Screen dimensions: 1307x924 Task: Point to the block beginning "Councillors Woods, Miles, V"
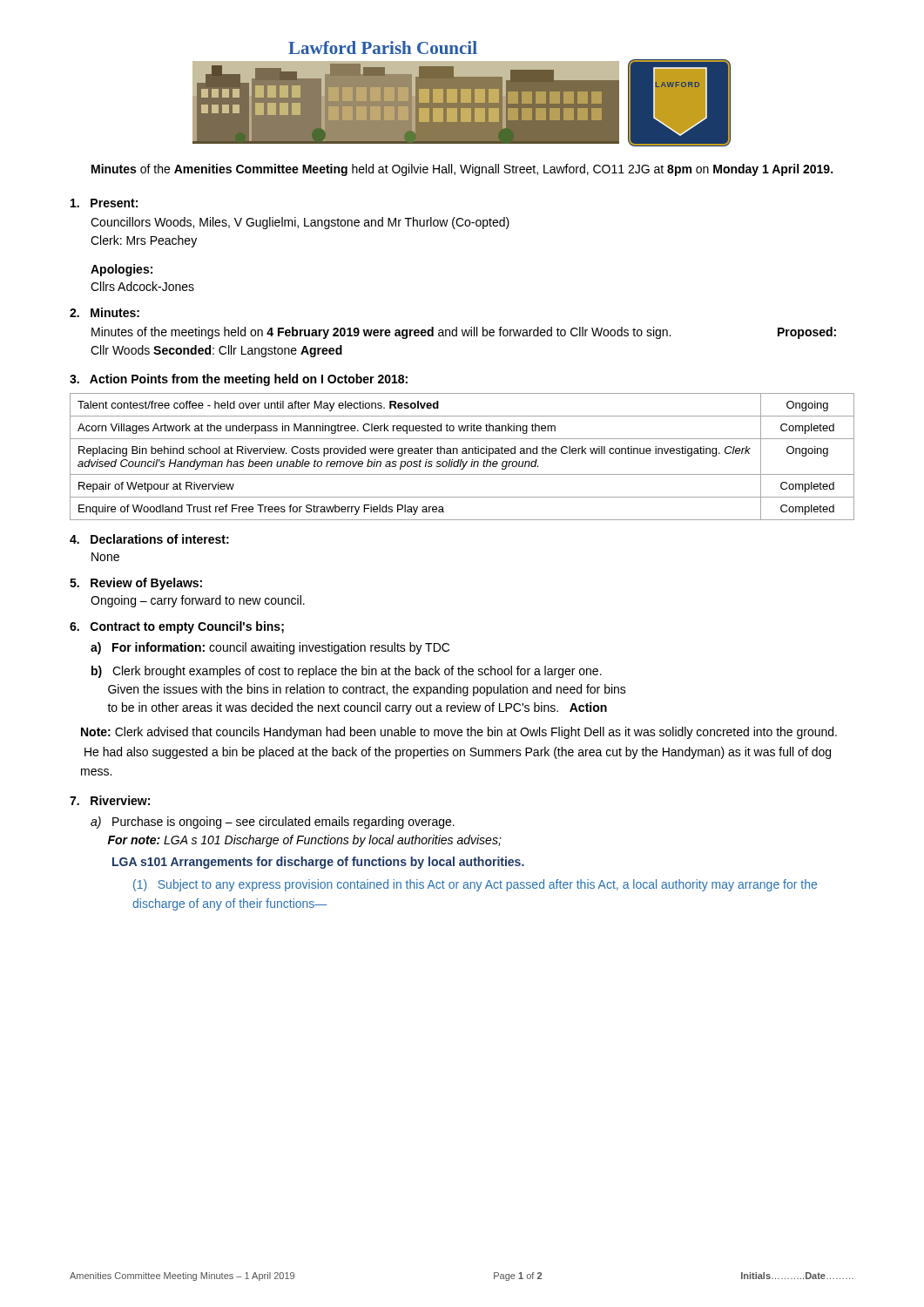300,232
